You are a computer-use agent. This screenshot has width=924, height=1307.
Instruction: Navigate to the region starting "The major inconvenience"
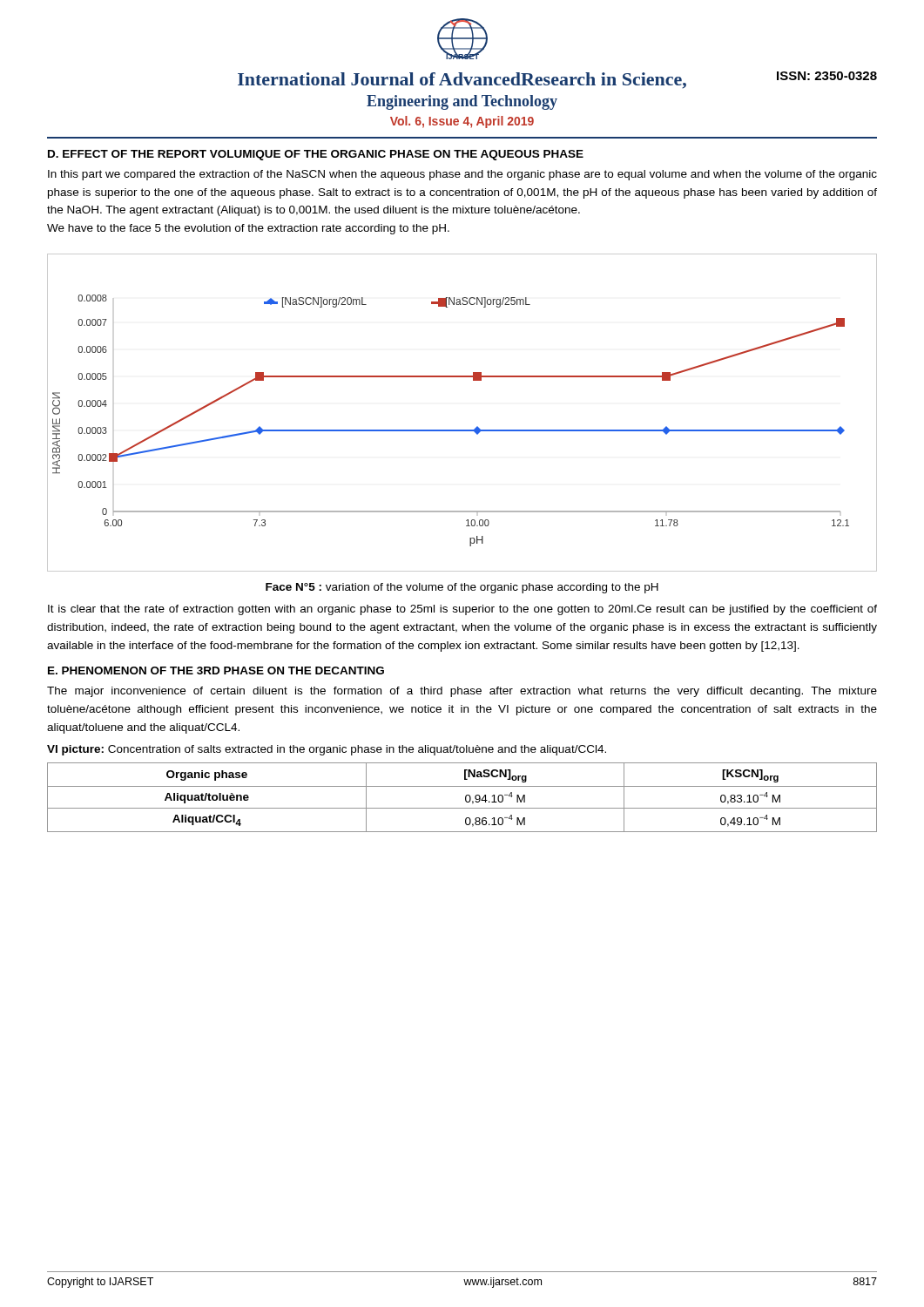(462, 709)
